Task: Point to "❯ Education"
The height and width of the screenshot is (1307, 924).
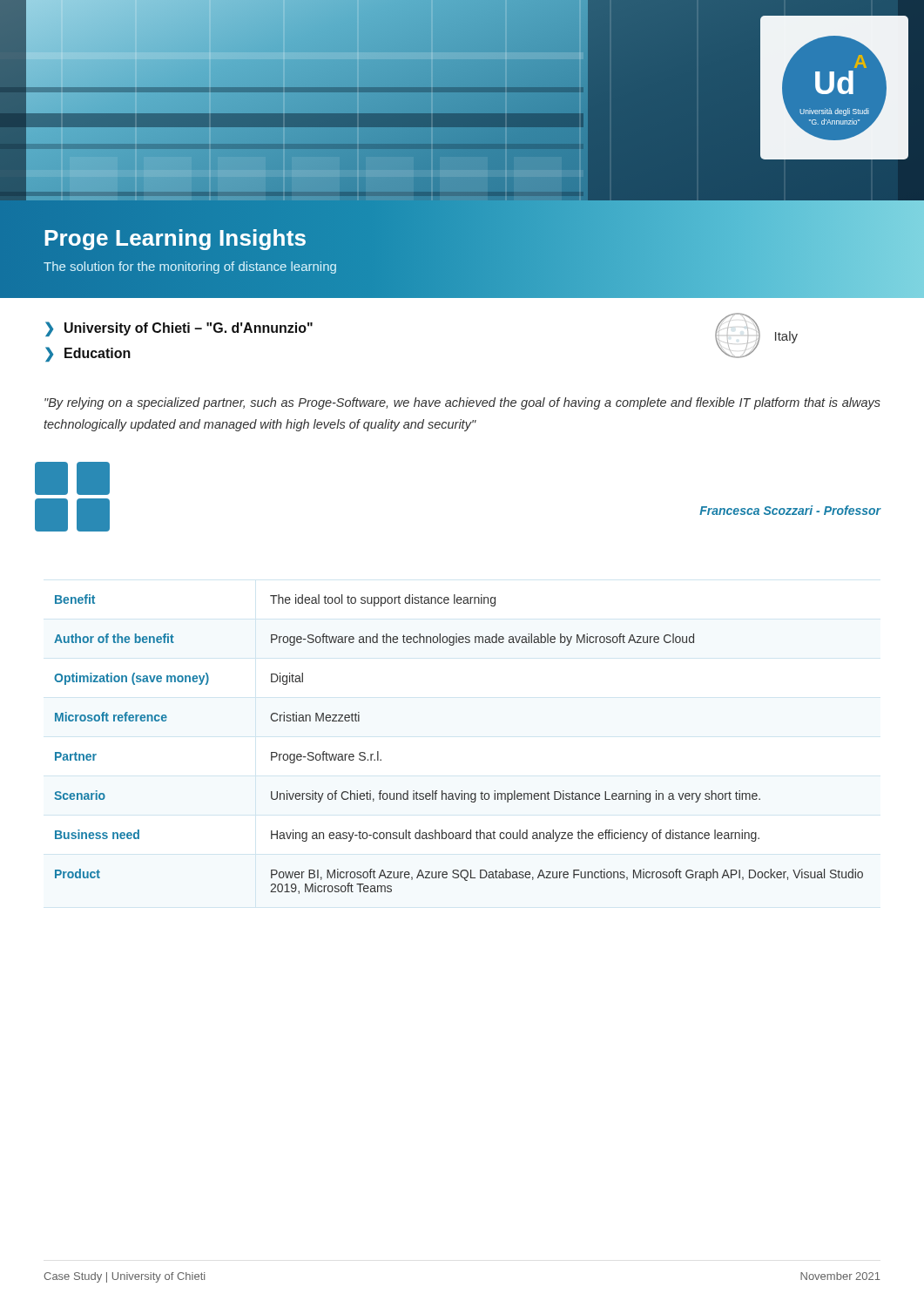Action: [x=87, y=353]
